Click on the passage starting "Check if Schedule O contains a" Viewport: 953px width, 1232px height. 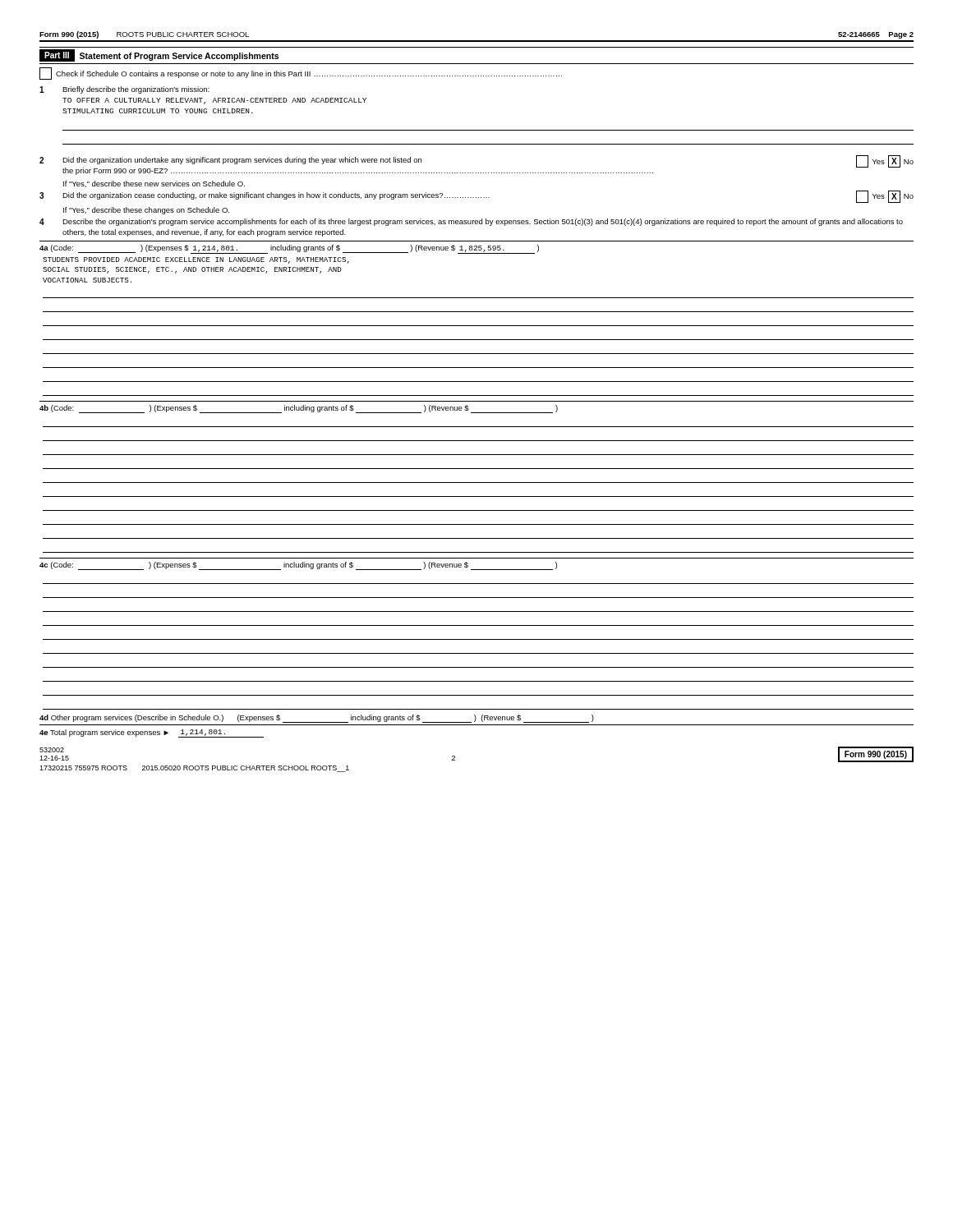click(301, 74)
